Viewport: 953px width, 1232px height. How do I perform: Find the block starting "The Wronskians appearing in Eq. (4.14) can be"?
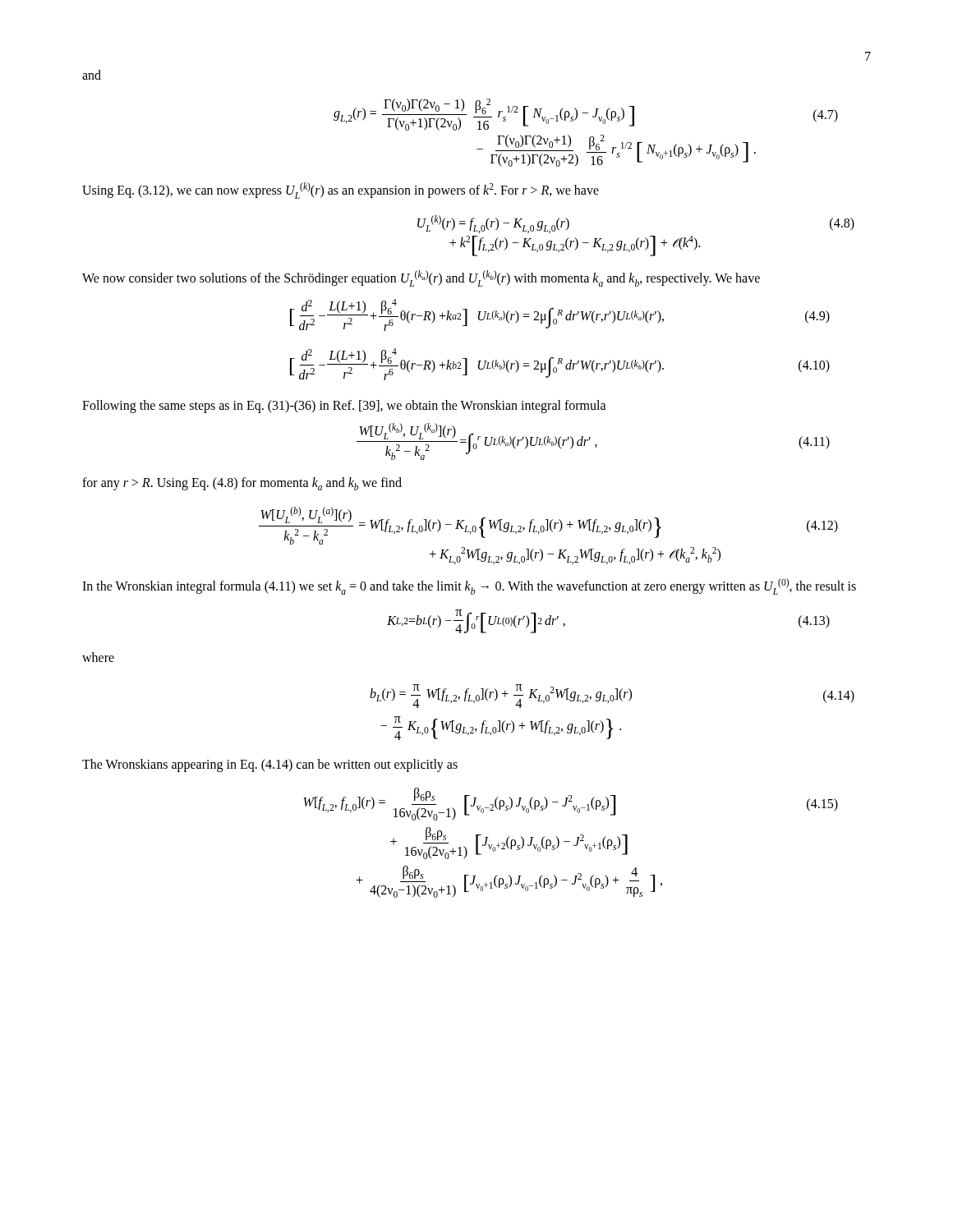tap(270, 765)
